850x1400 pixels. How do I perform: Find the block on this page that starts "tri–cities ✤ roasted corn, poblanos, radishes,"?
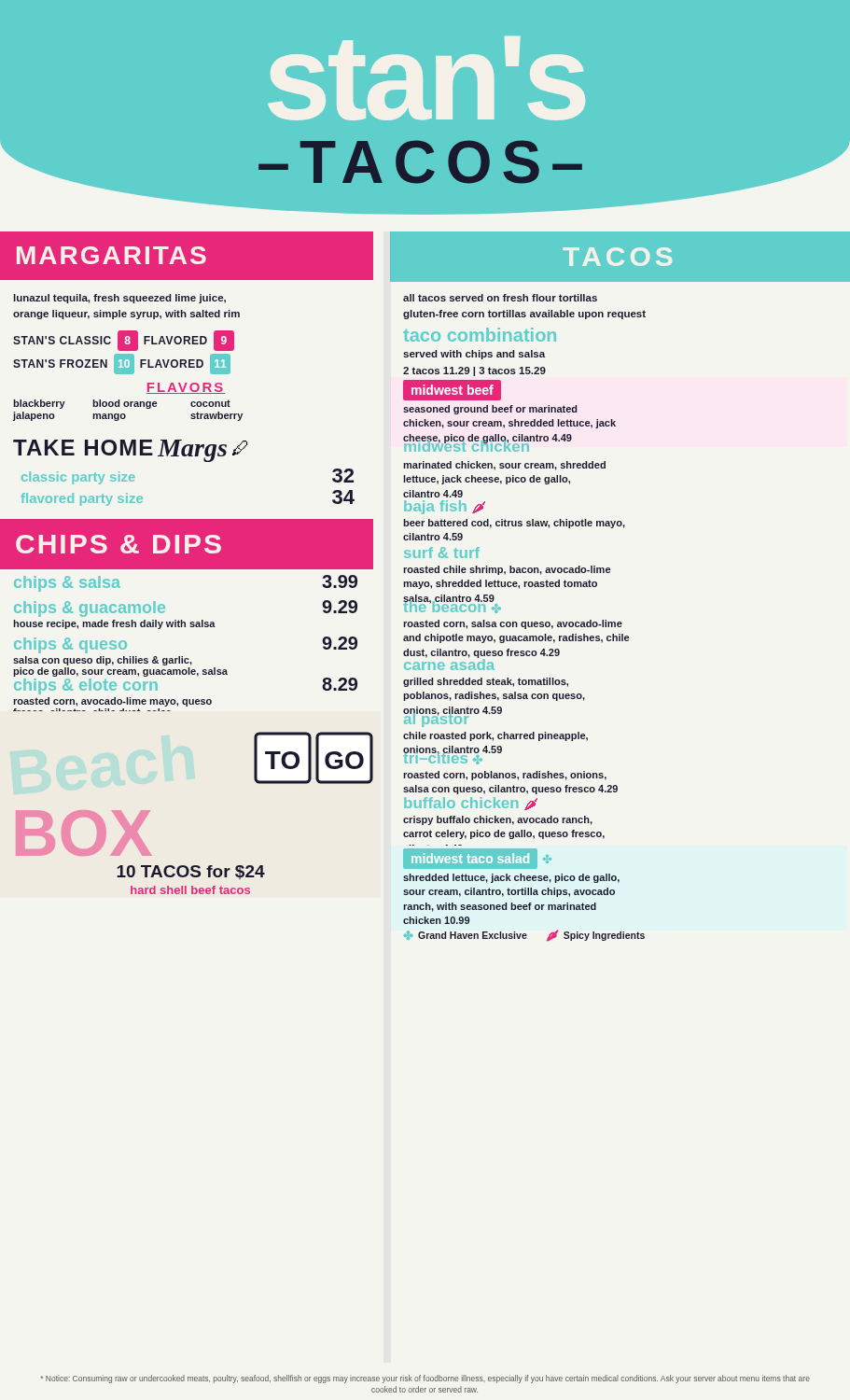tap(453, 755)
